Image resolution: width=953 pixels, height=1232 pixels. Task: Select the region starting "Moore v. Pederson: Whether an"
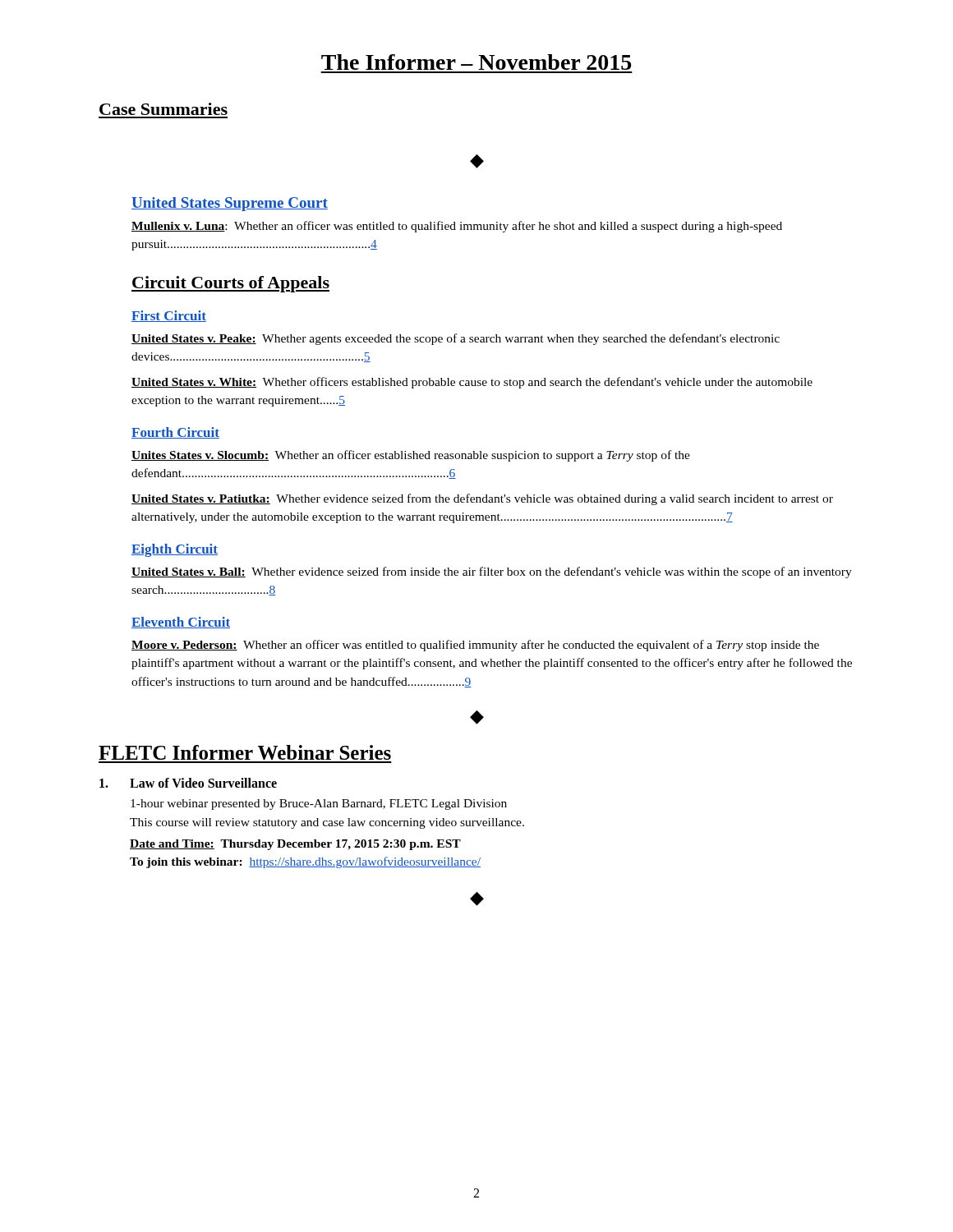click(492, 663)
